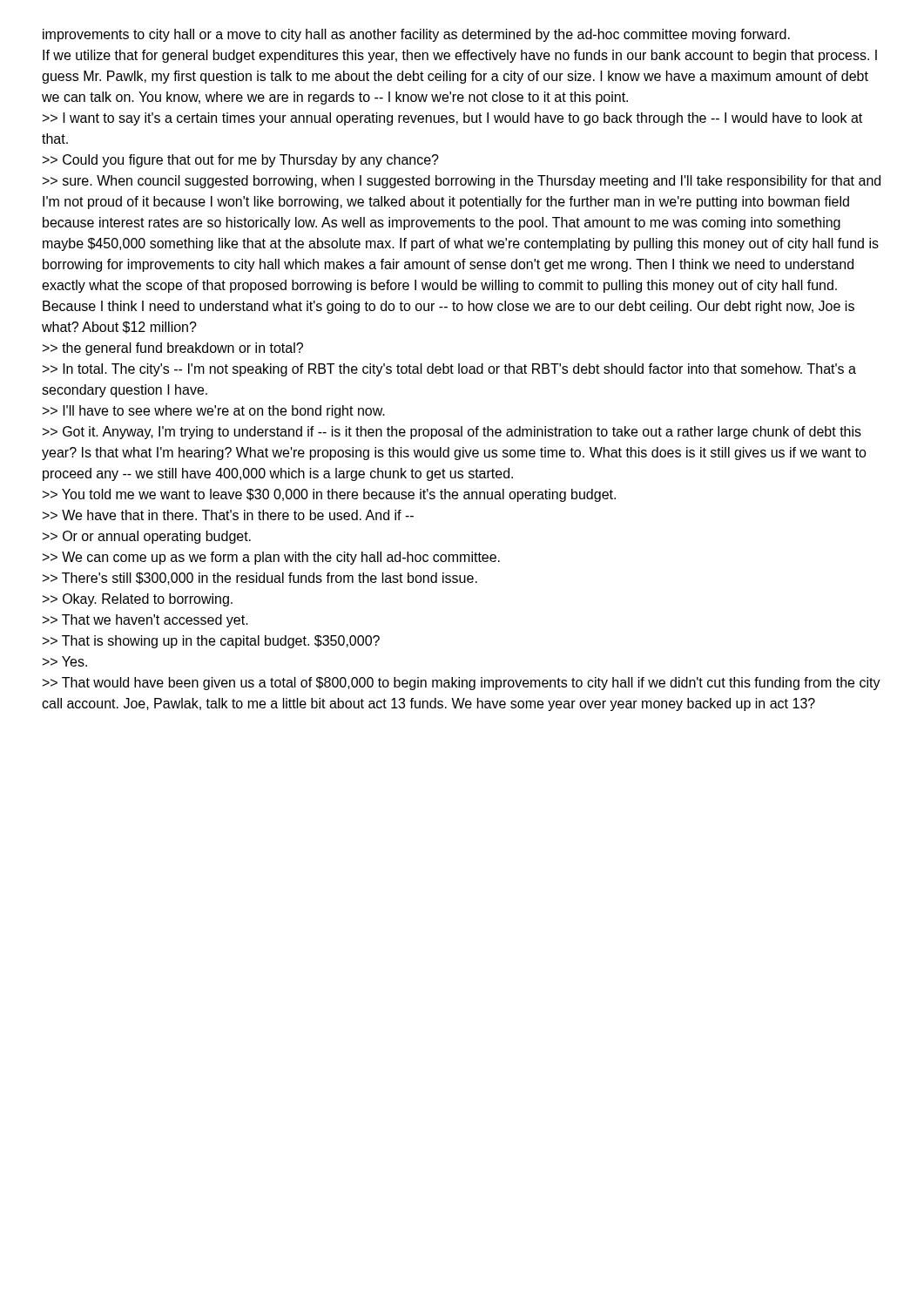Where is the passage that starts ">> sure. When council suggested borrowing, when I"?
924x1307 pixels.
click(462, 254)
